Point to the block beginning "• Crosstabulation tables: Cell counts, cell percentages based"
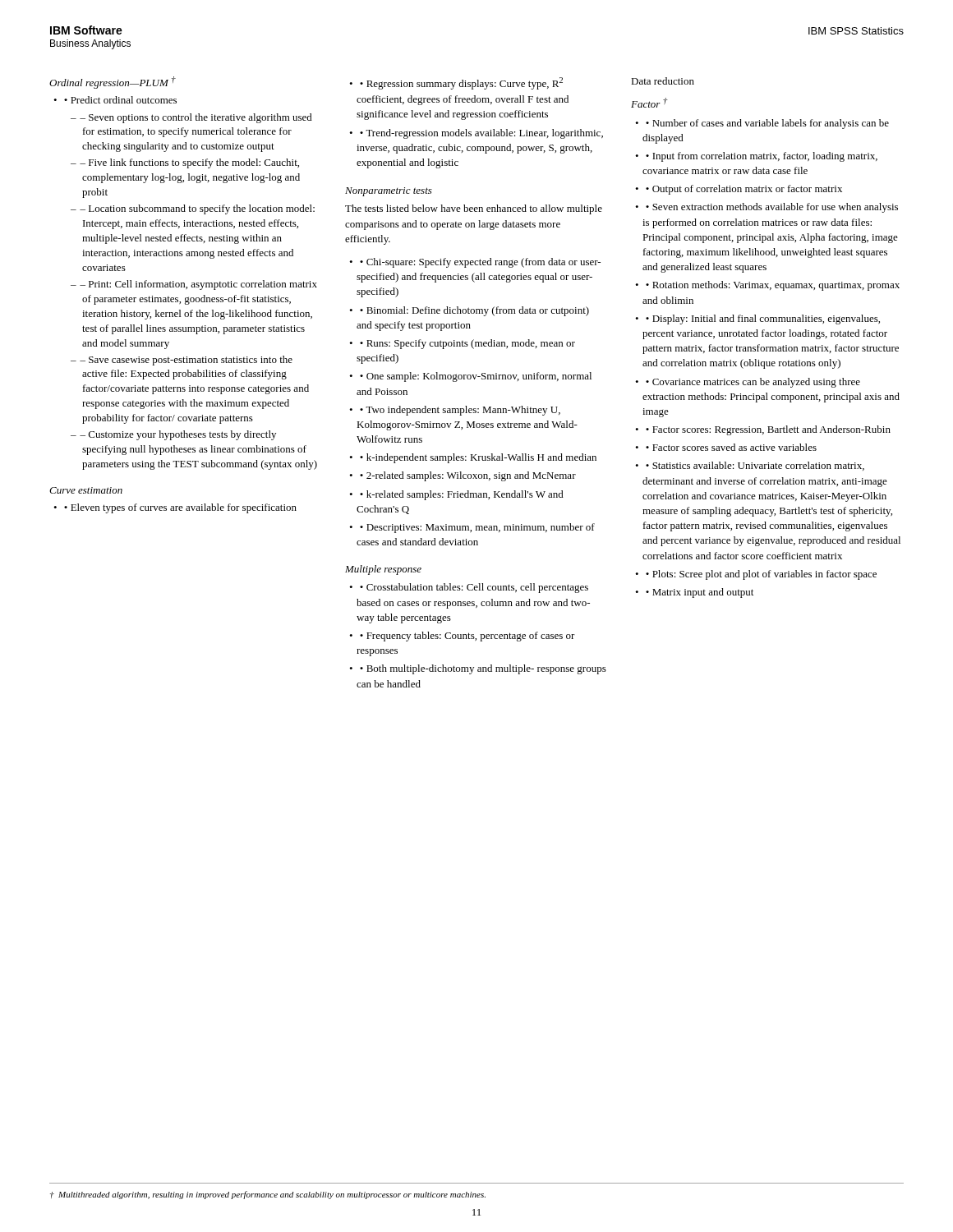The height and width of the screenshot is (1232, 953). point(473,602)
